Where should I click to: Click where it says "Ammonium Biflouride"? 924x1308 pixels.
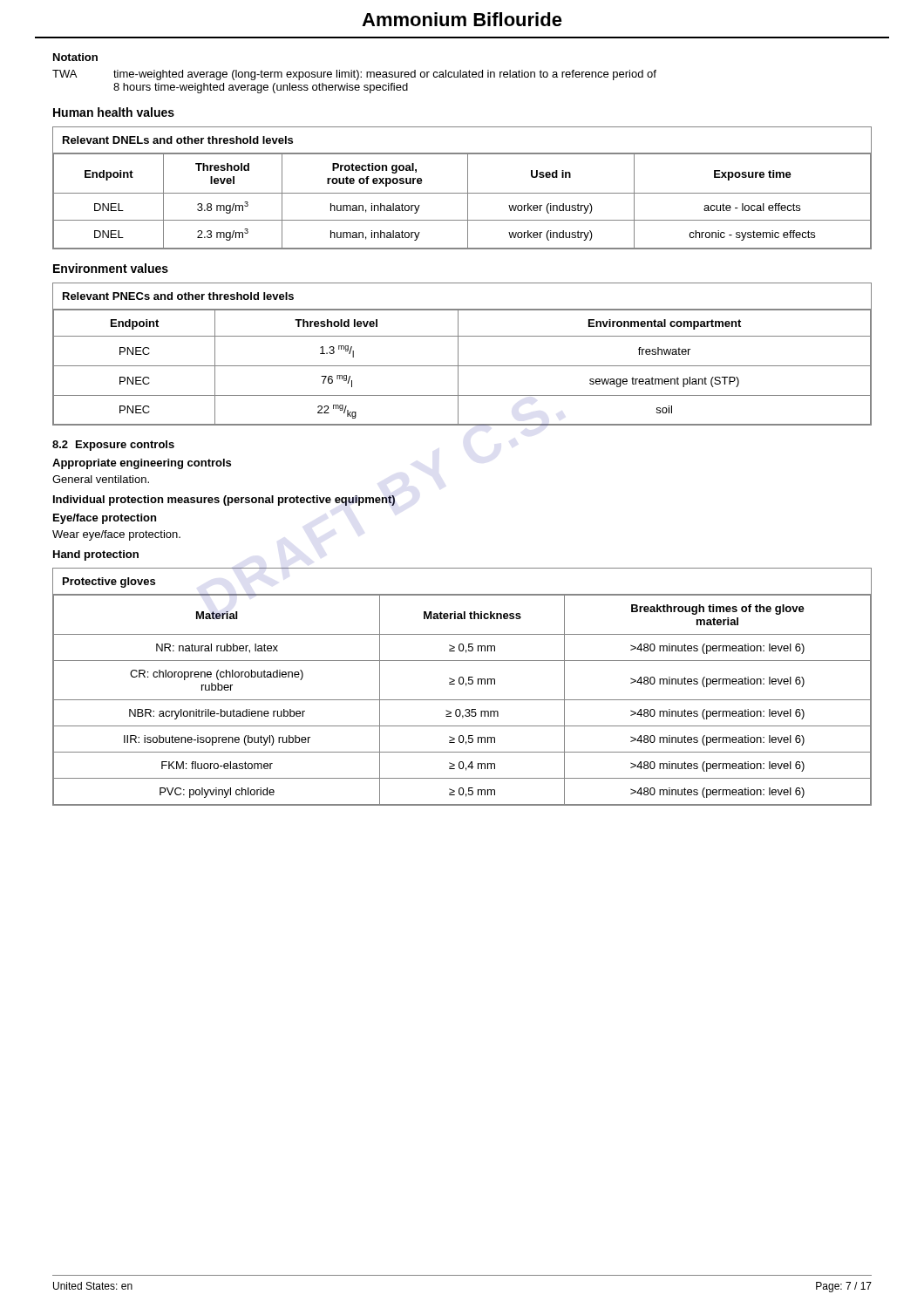click(462, 20)
